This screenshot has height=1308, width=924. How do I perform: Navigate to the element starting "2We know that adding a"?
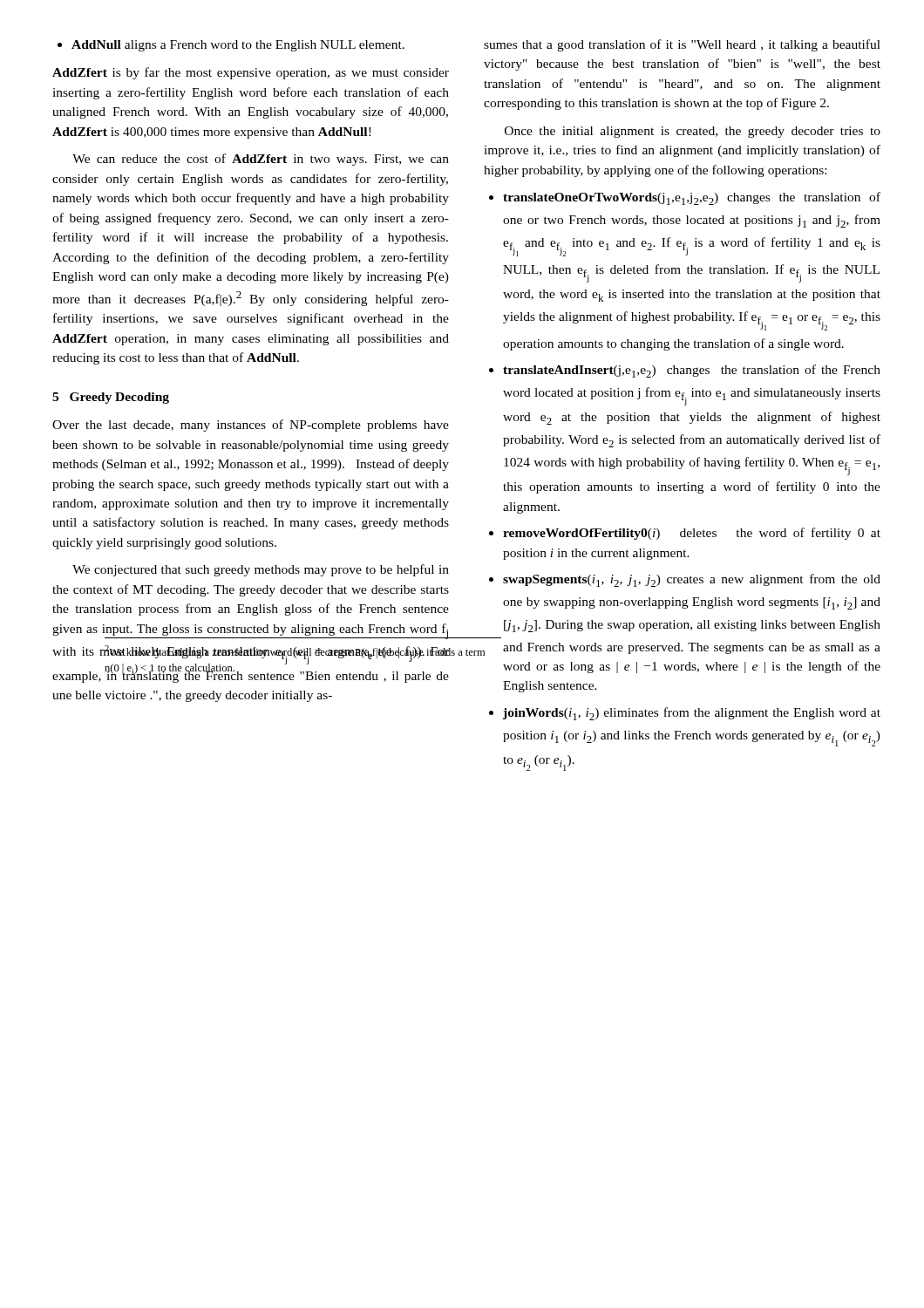point(295,660)
